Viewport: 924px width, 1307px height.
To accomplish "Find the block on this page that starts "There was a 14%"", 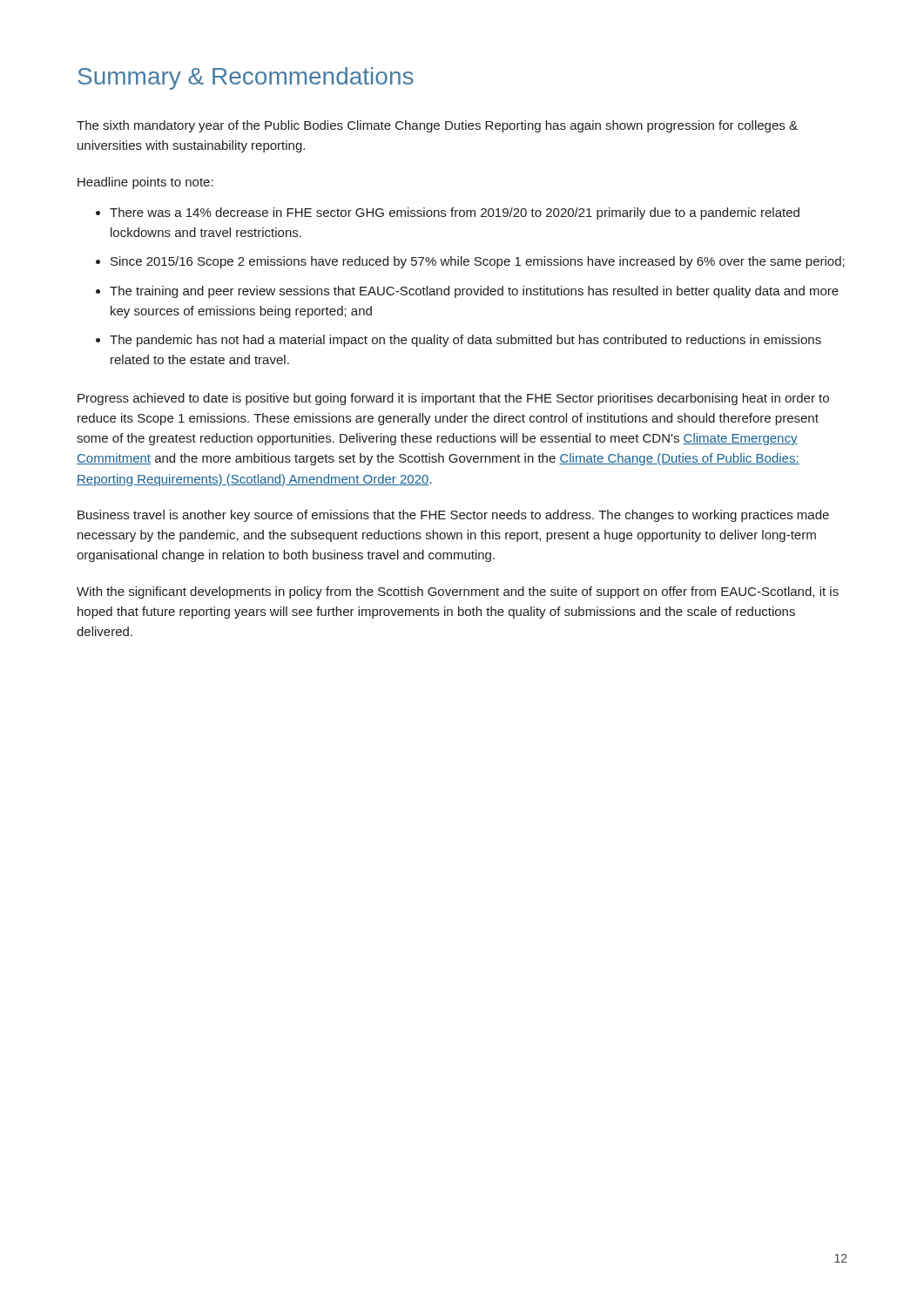I will 455,222.
